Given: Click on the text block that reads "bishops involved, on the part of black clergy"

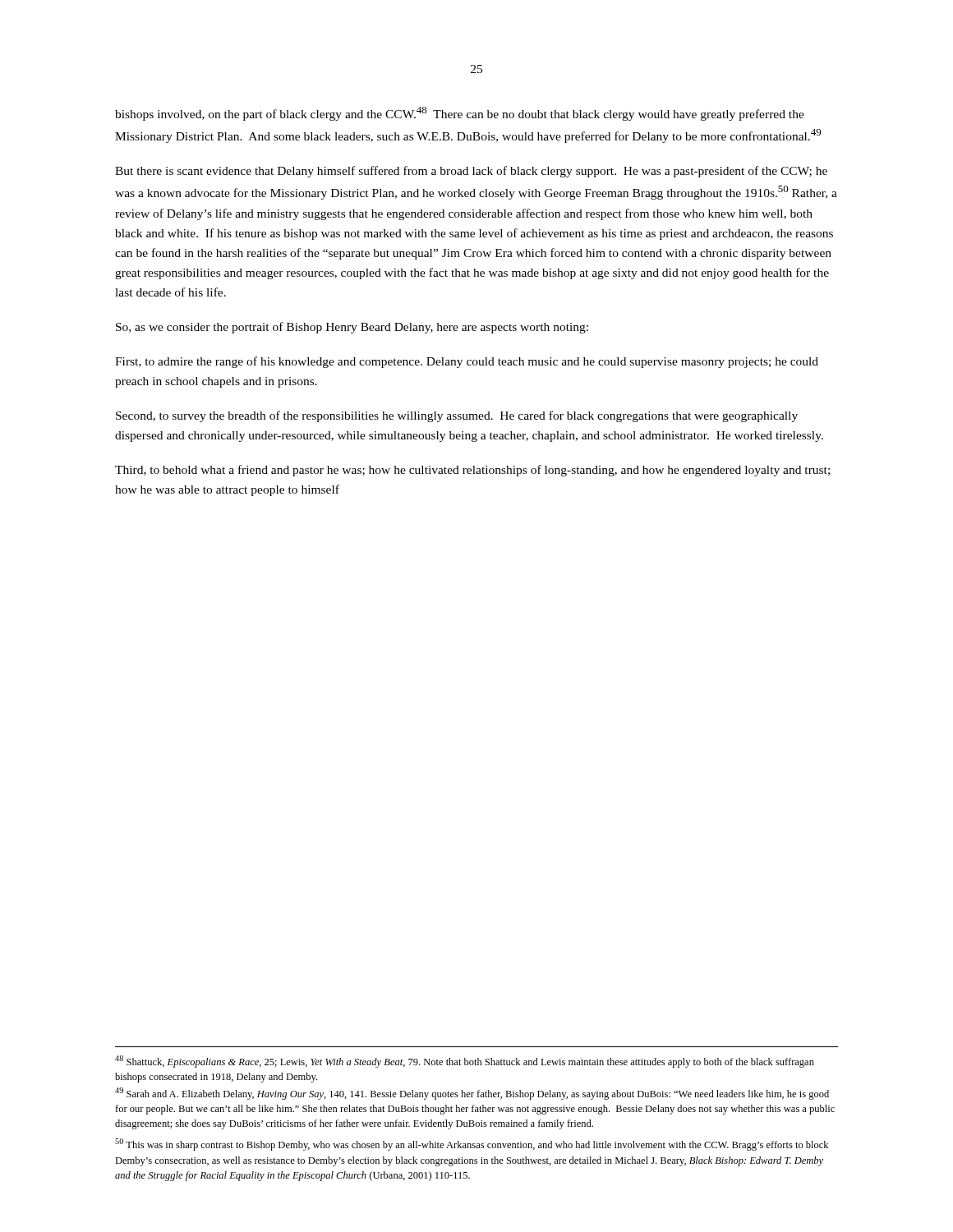Looking at the screenshot, I should 468,123.
